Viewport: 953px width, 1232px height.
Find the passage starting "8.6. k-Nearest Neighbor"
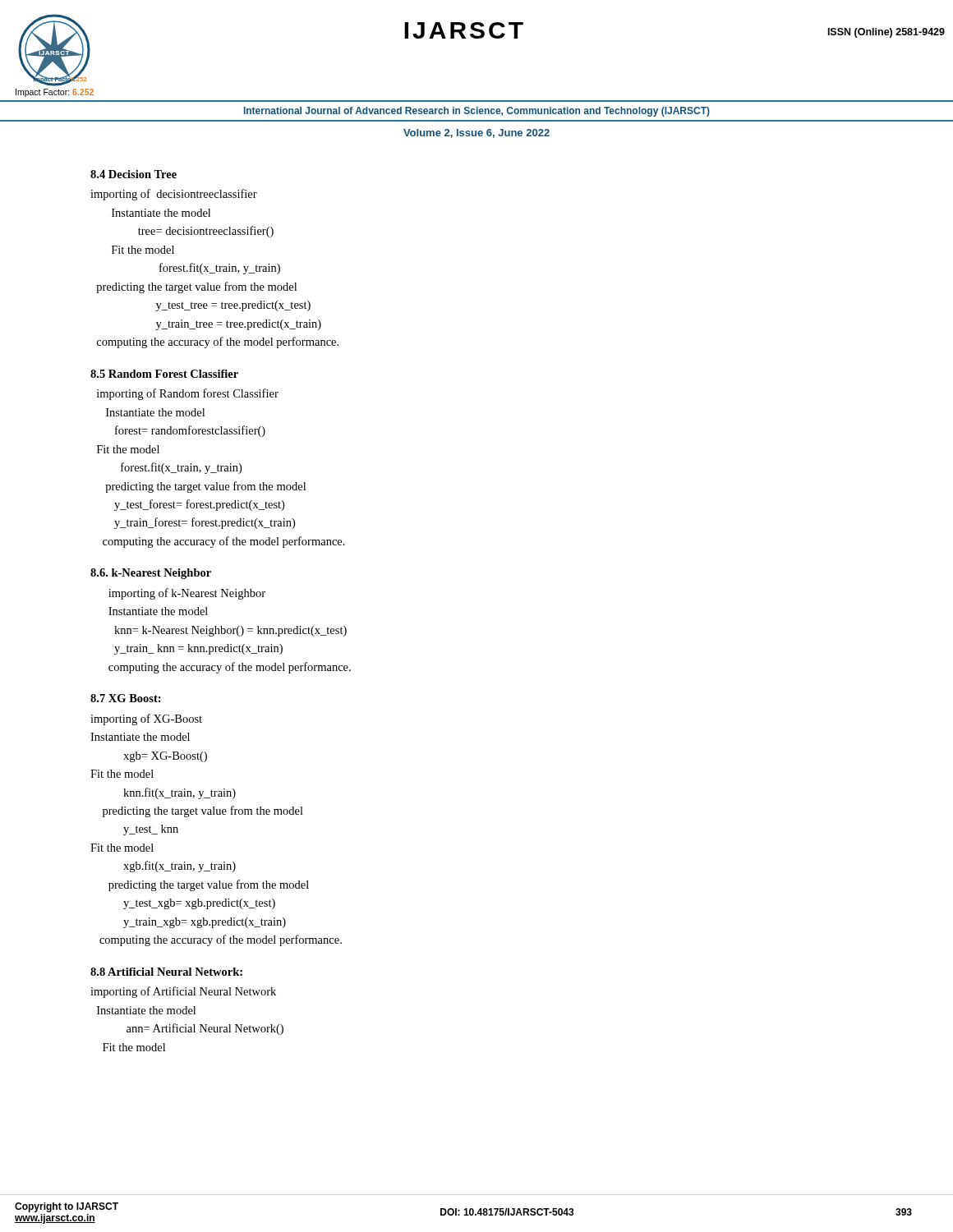point(151,573)
